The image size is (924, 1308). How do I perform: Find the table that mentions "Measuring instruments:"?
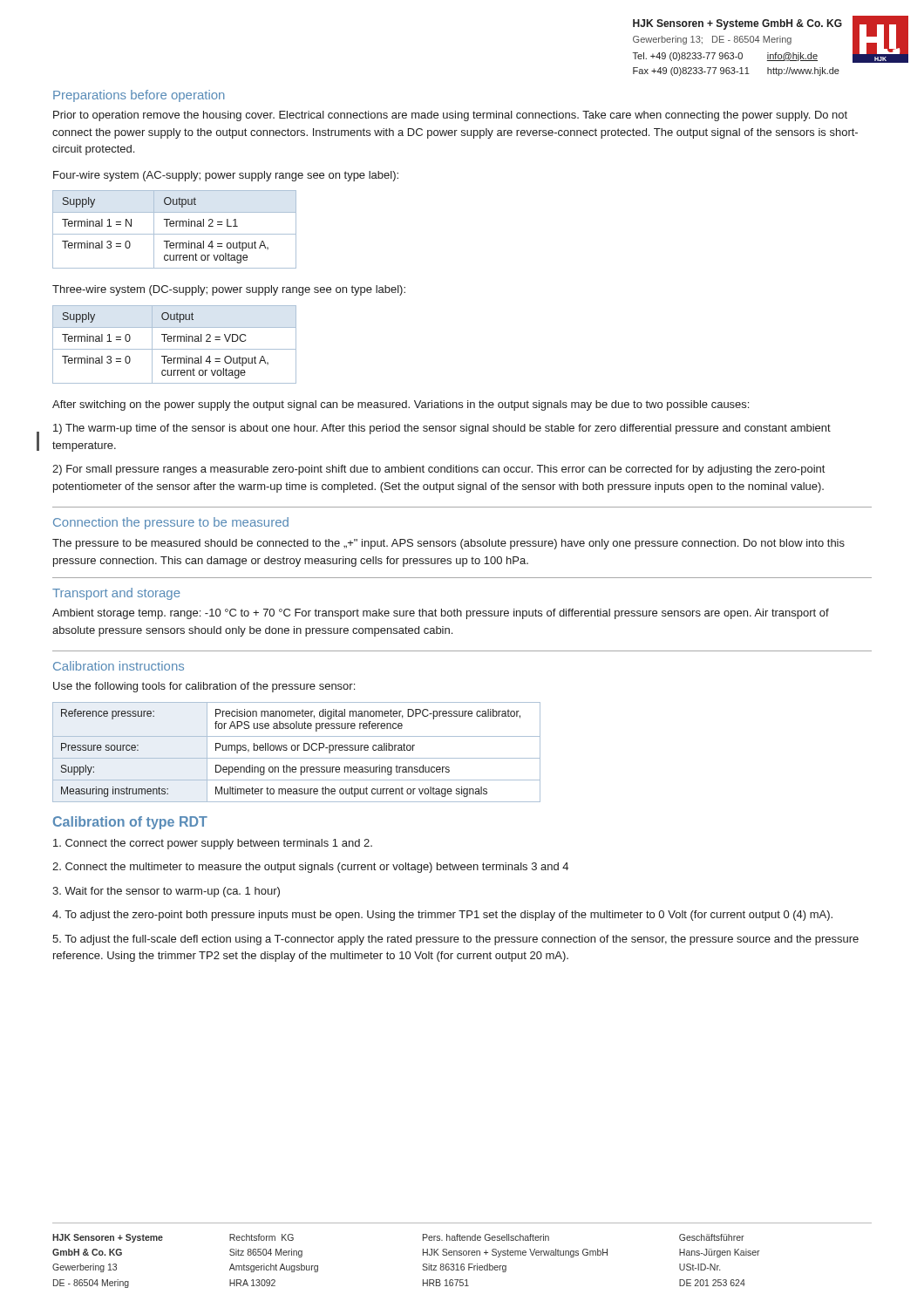[x=462, y=752]
